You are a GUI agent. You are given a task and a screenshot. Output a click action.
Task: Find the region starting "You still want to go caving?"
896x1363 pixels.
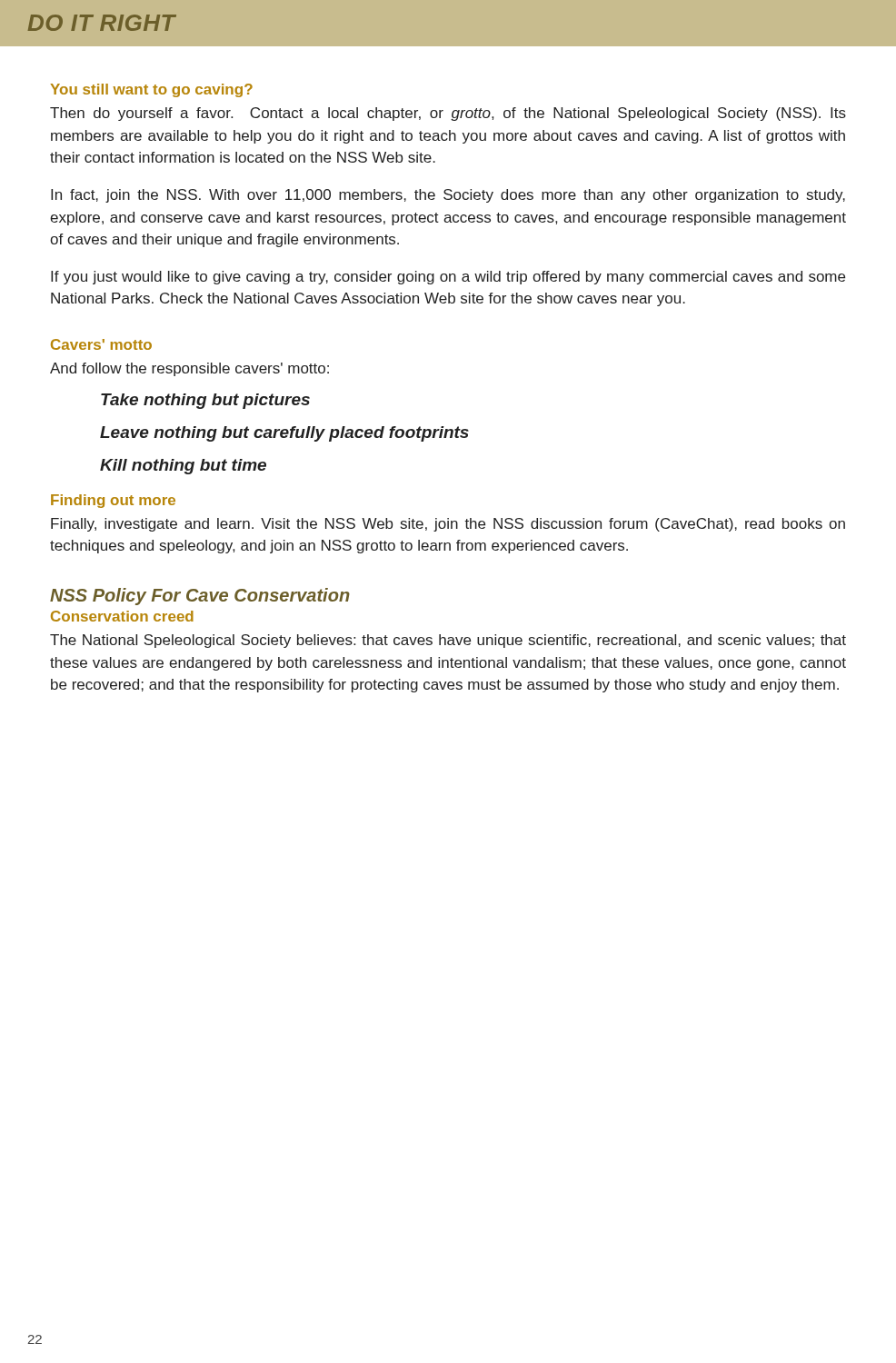(x=152, y=89)
